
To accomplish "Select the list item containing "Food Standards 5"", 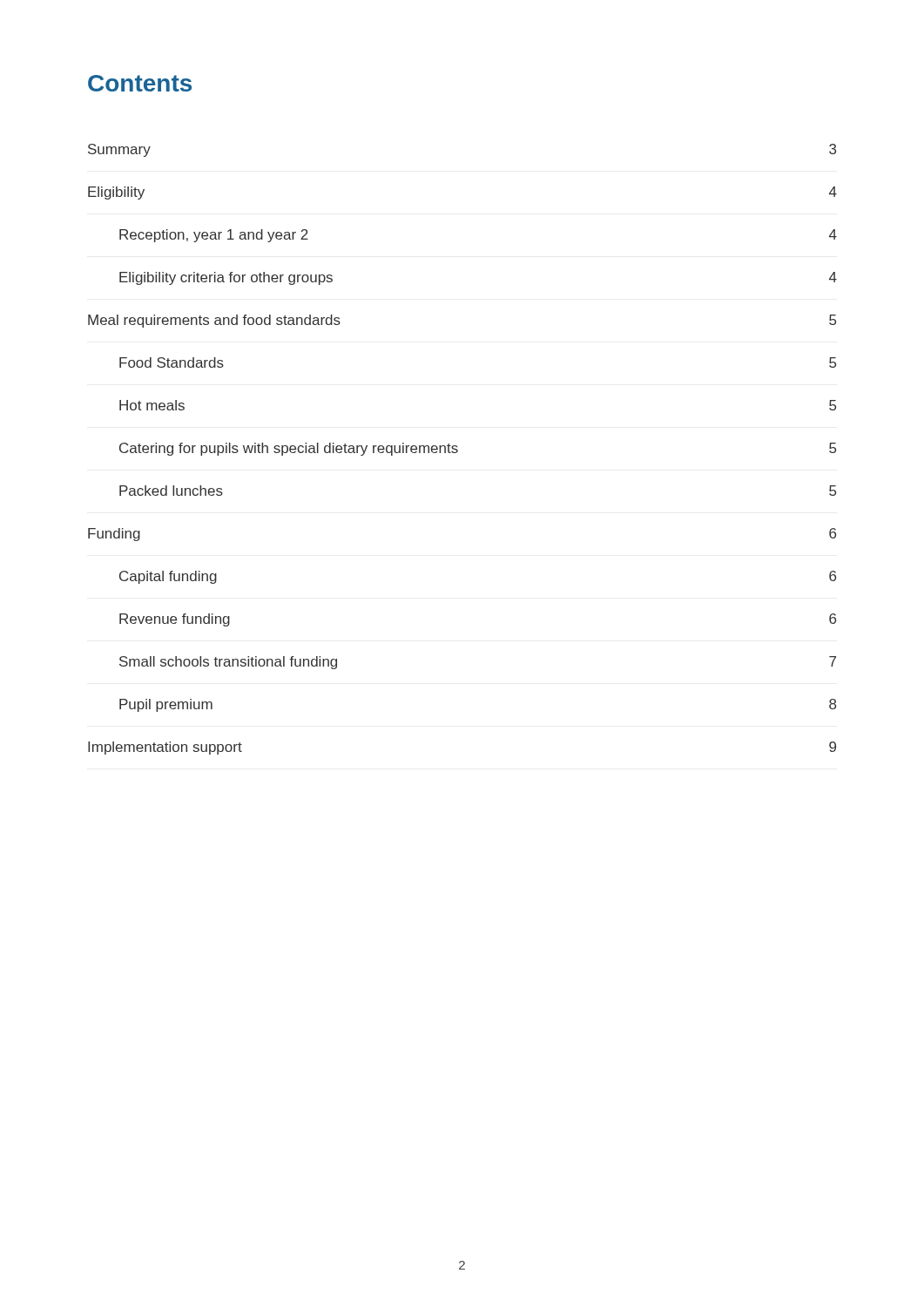I will click(x=172, y=363).
